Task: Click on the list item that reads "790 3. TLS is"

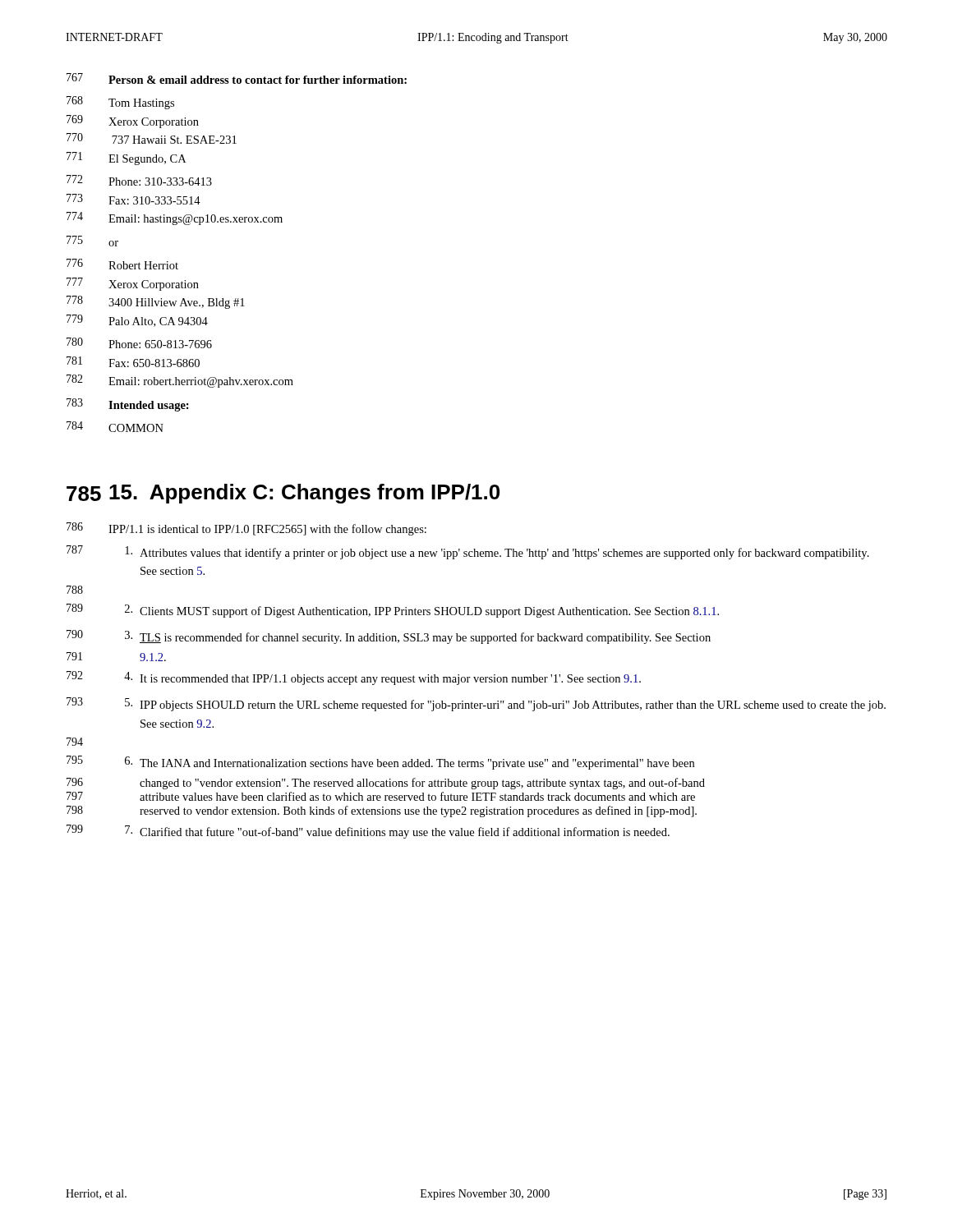Action: (x=476, y=638)
